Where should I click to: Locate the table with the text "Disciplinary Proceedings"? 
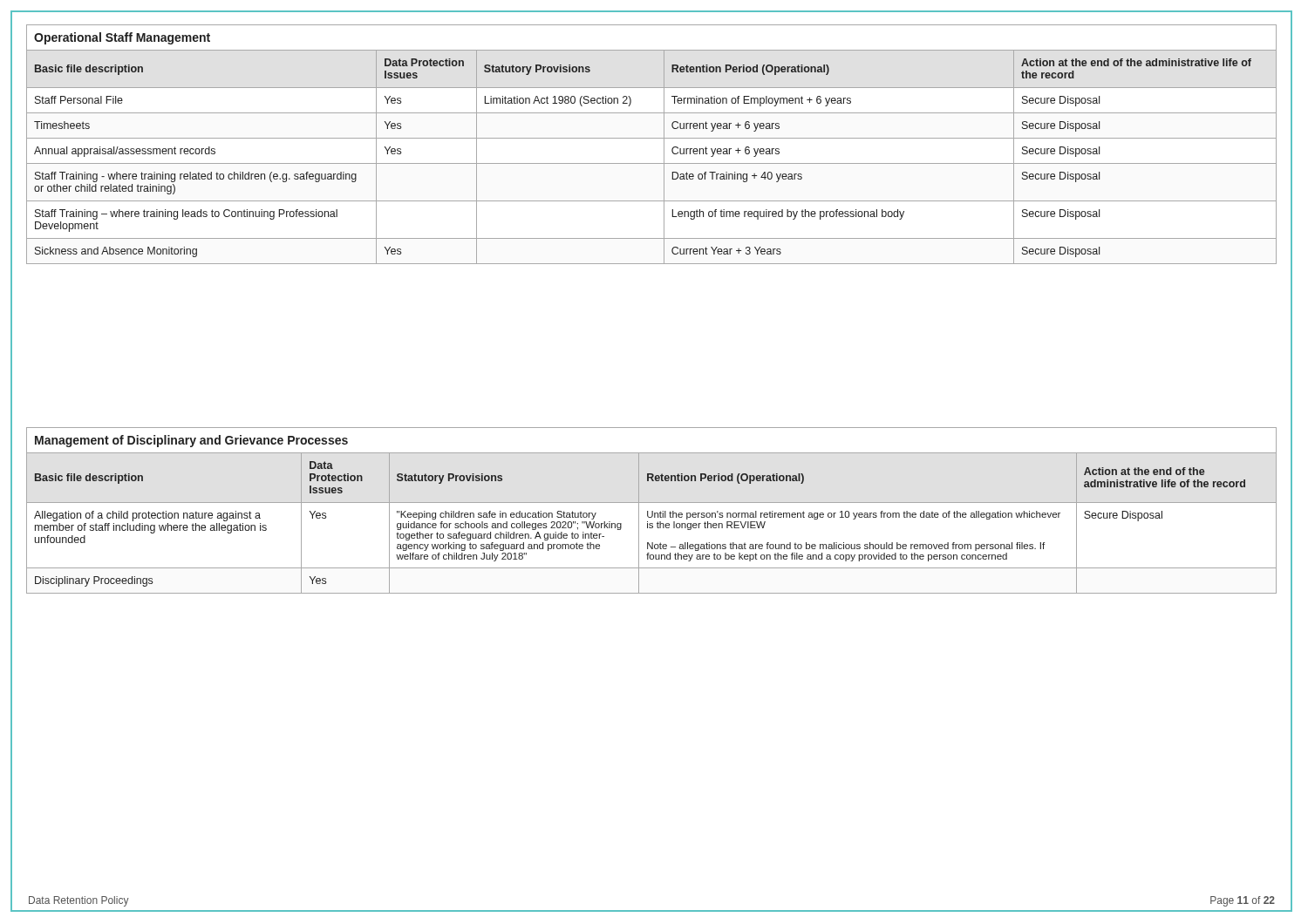[651, 523]
